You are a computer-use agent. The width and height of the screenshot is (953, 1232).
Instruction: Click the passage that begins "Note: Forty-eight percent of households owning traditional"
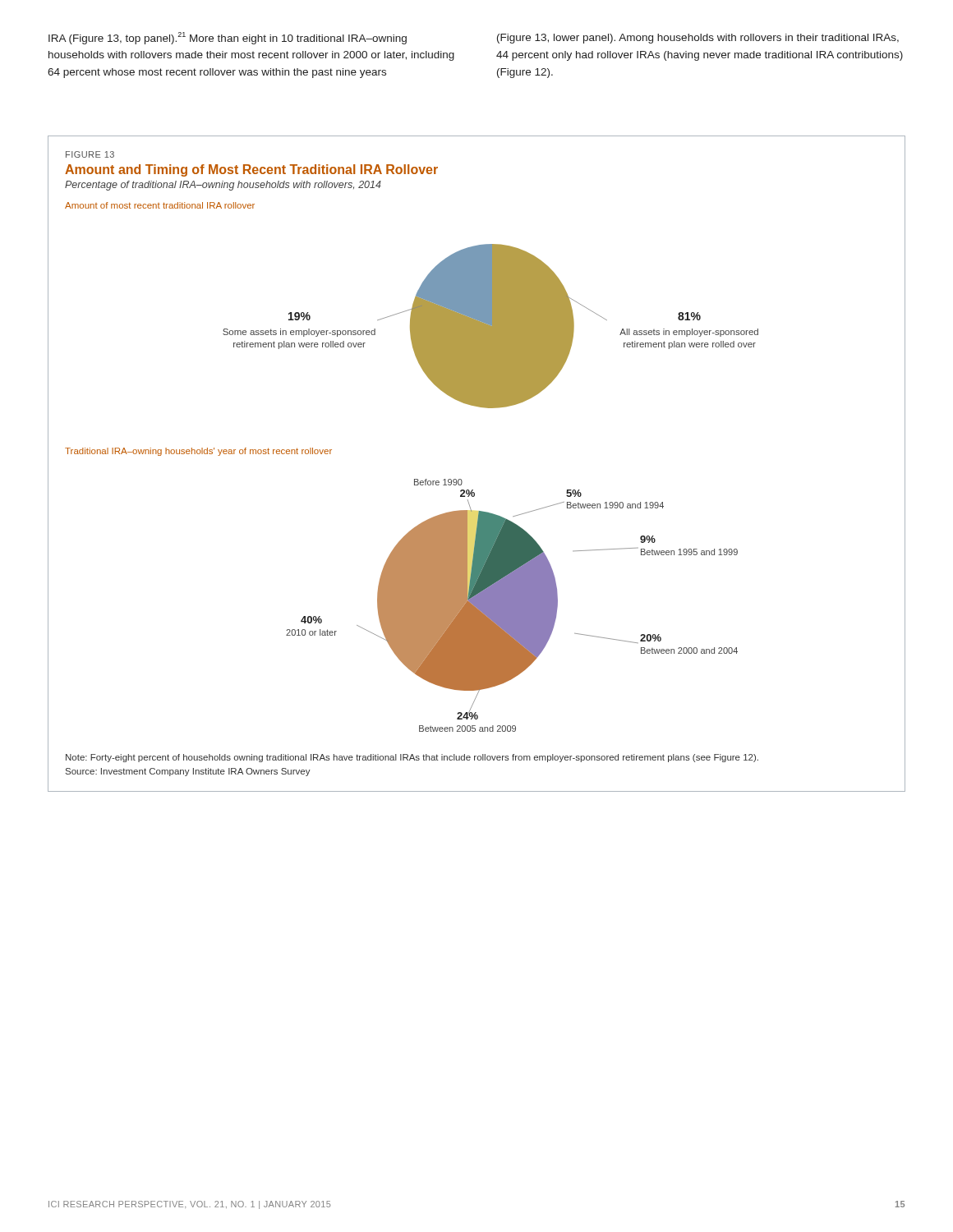412,757
